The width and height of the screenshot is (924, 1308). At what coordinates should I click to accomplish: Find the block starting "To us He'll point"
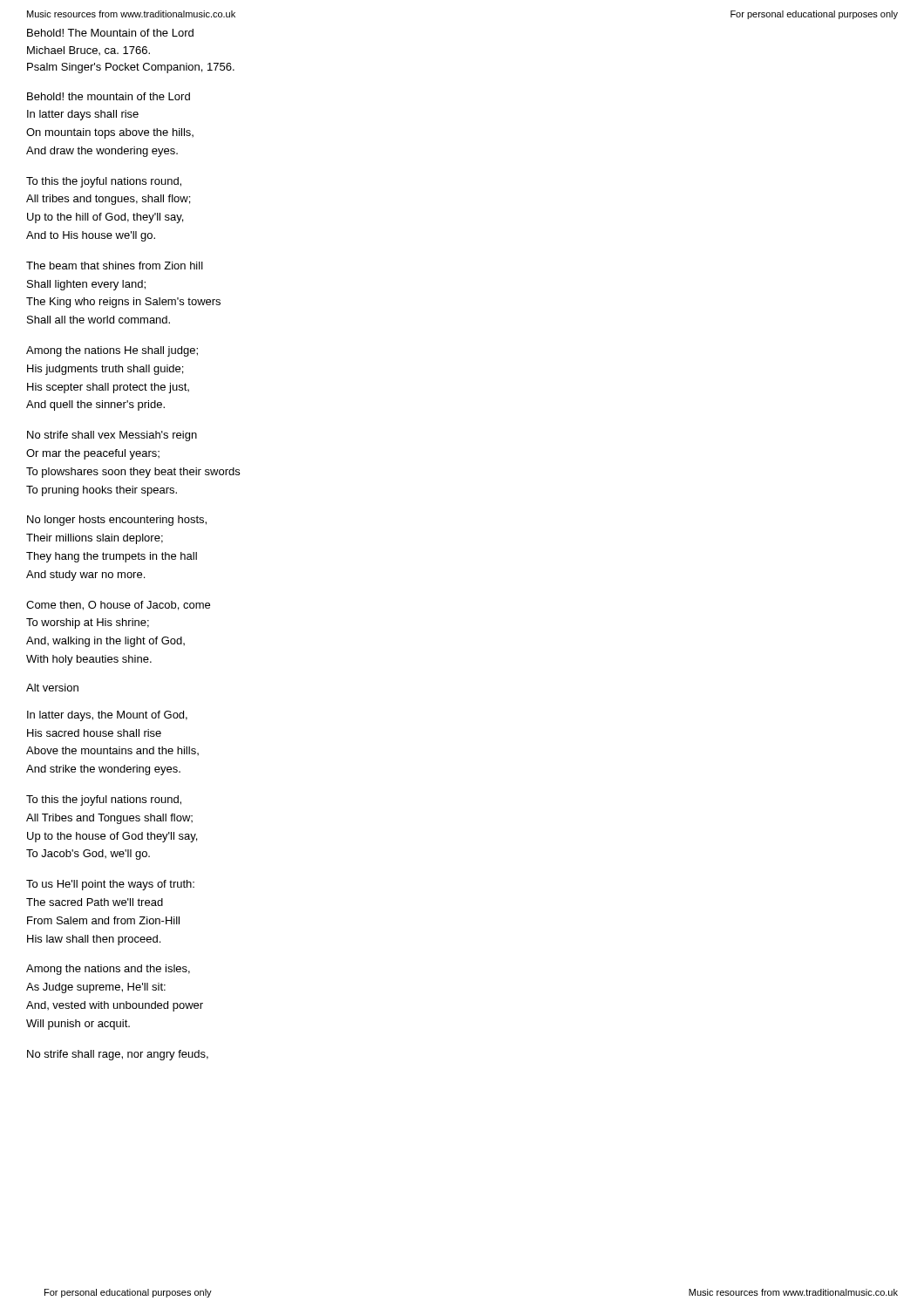111,911
